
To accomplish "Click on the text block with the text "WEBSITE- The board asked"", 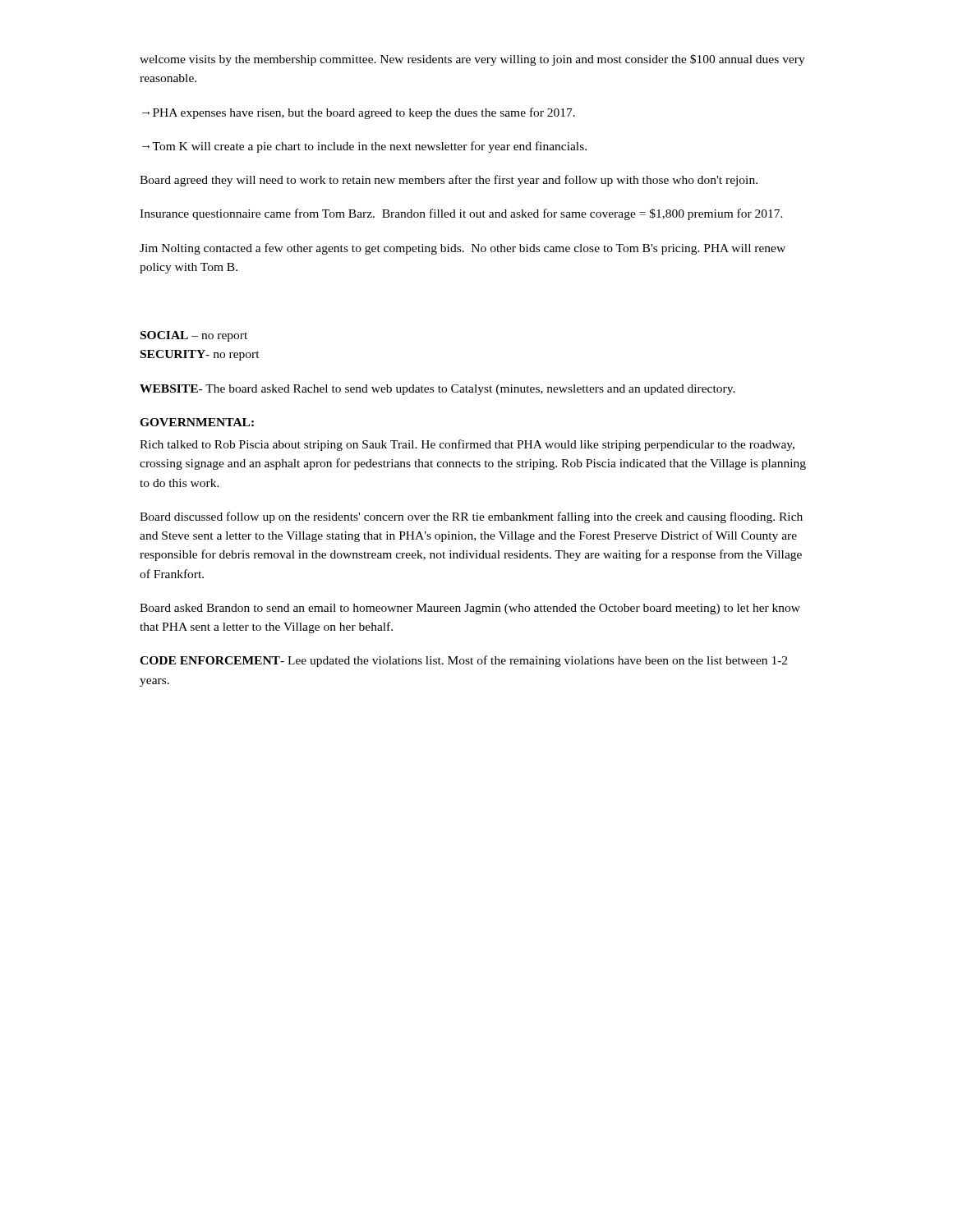I will pos(438,388).
